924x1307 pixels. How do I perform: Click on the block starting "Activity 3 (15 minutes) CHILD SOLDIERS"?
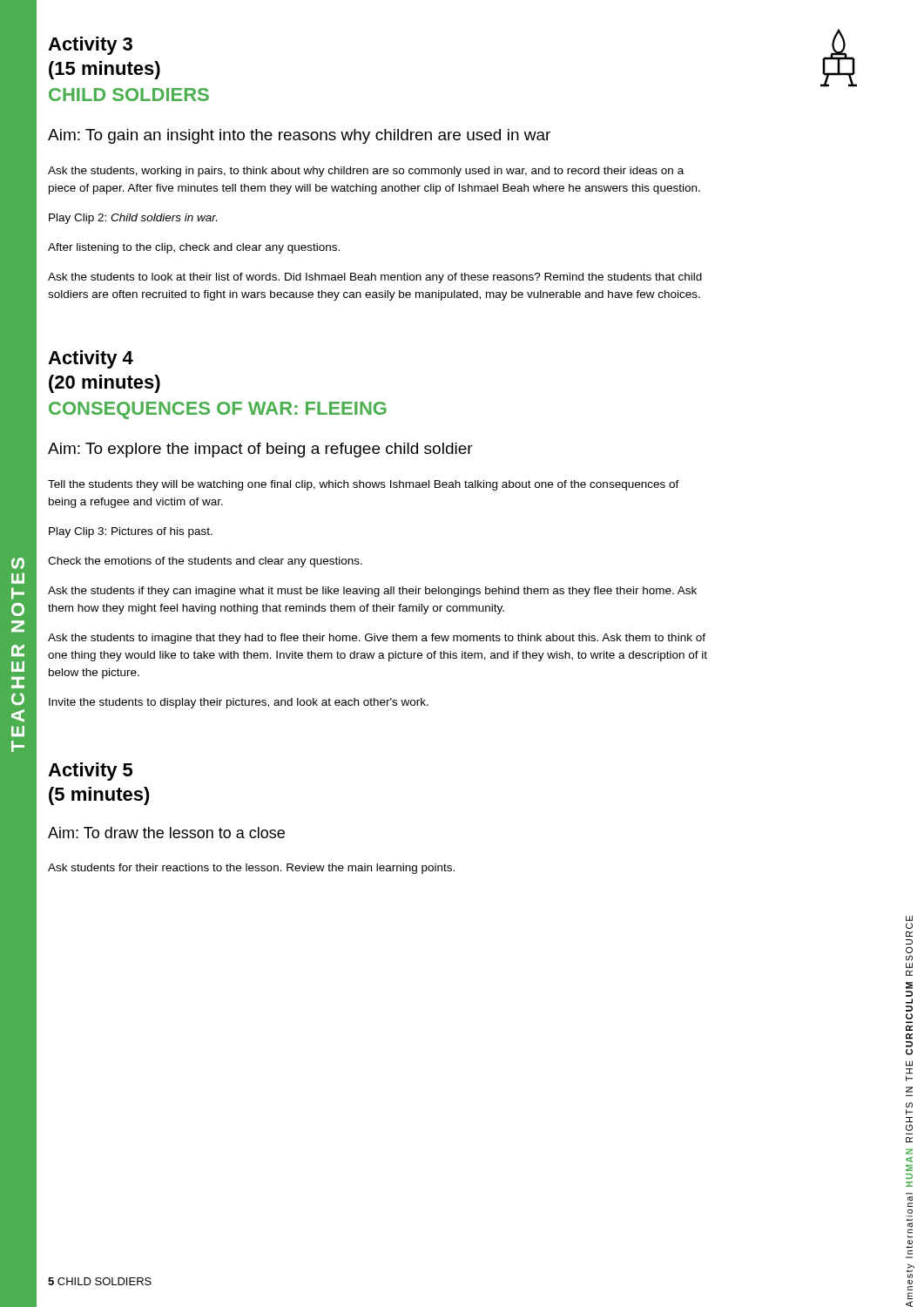tap(106, 67)
